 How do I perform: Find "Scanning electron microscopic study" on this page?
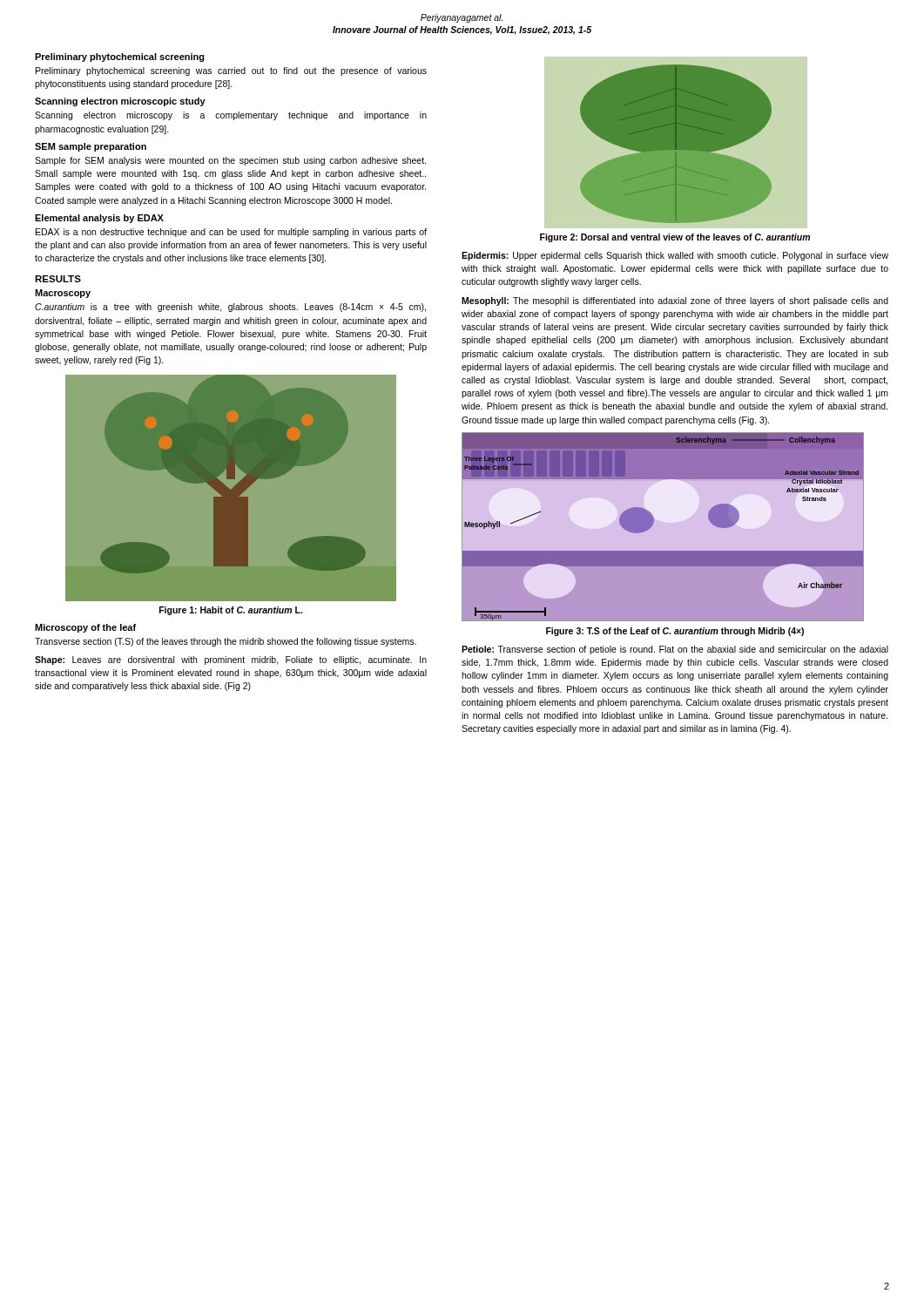[120, 101]
